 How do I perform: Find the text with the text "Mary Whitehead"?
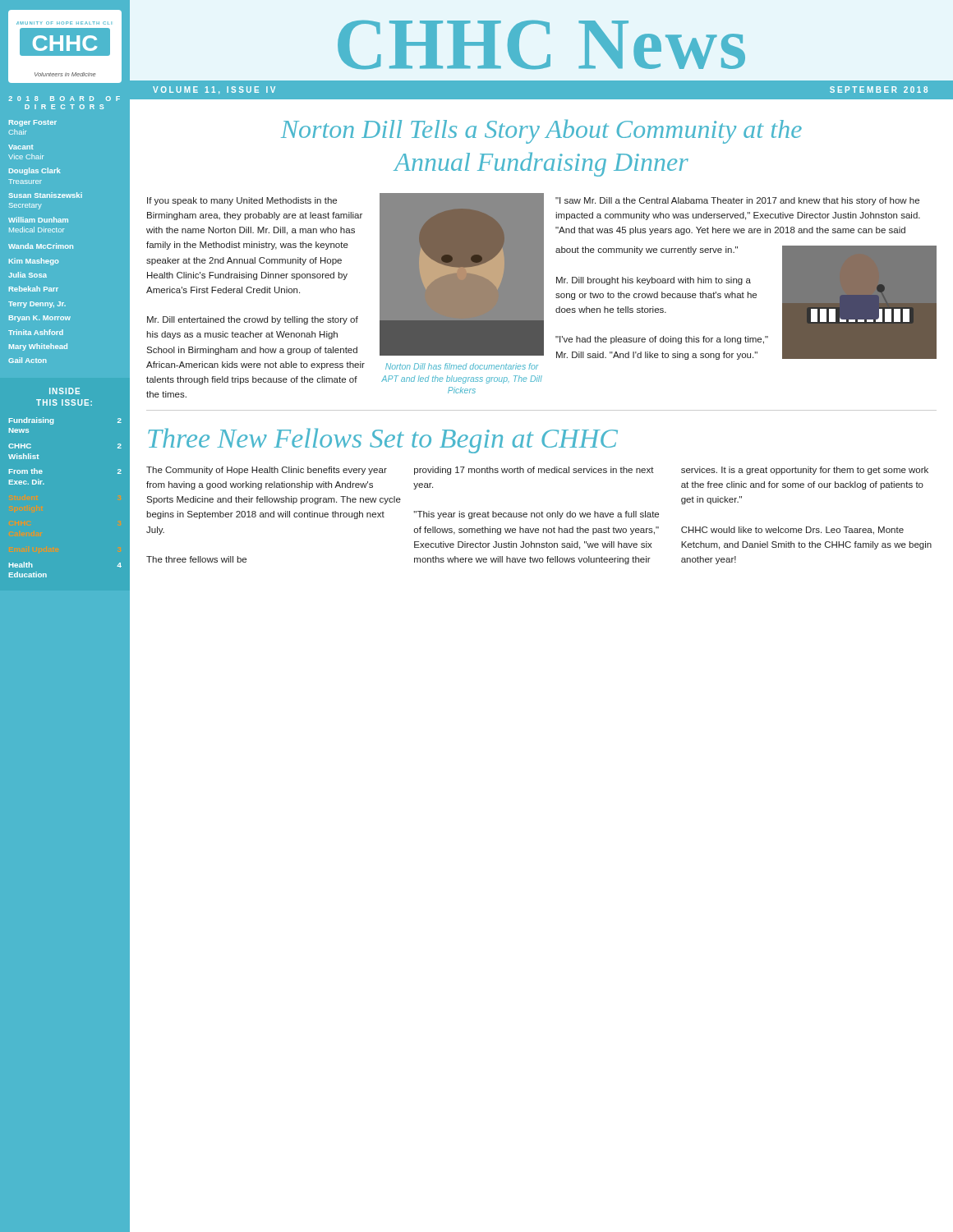(x=38, y=346)
